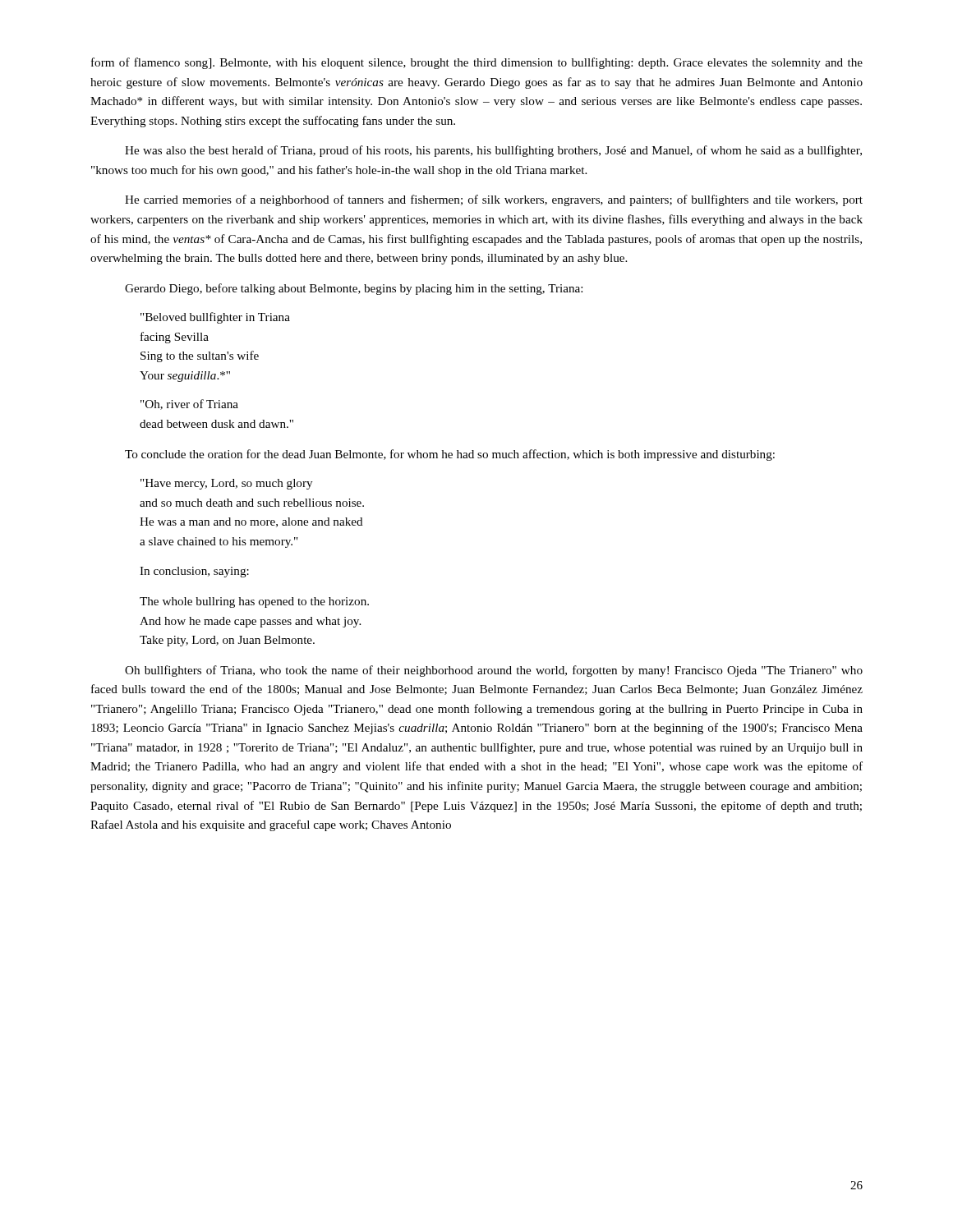Select the text block with the text ""Have mercy, Lord, so much glory and"
The image size is (953, 1232).
(226, 484)
